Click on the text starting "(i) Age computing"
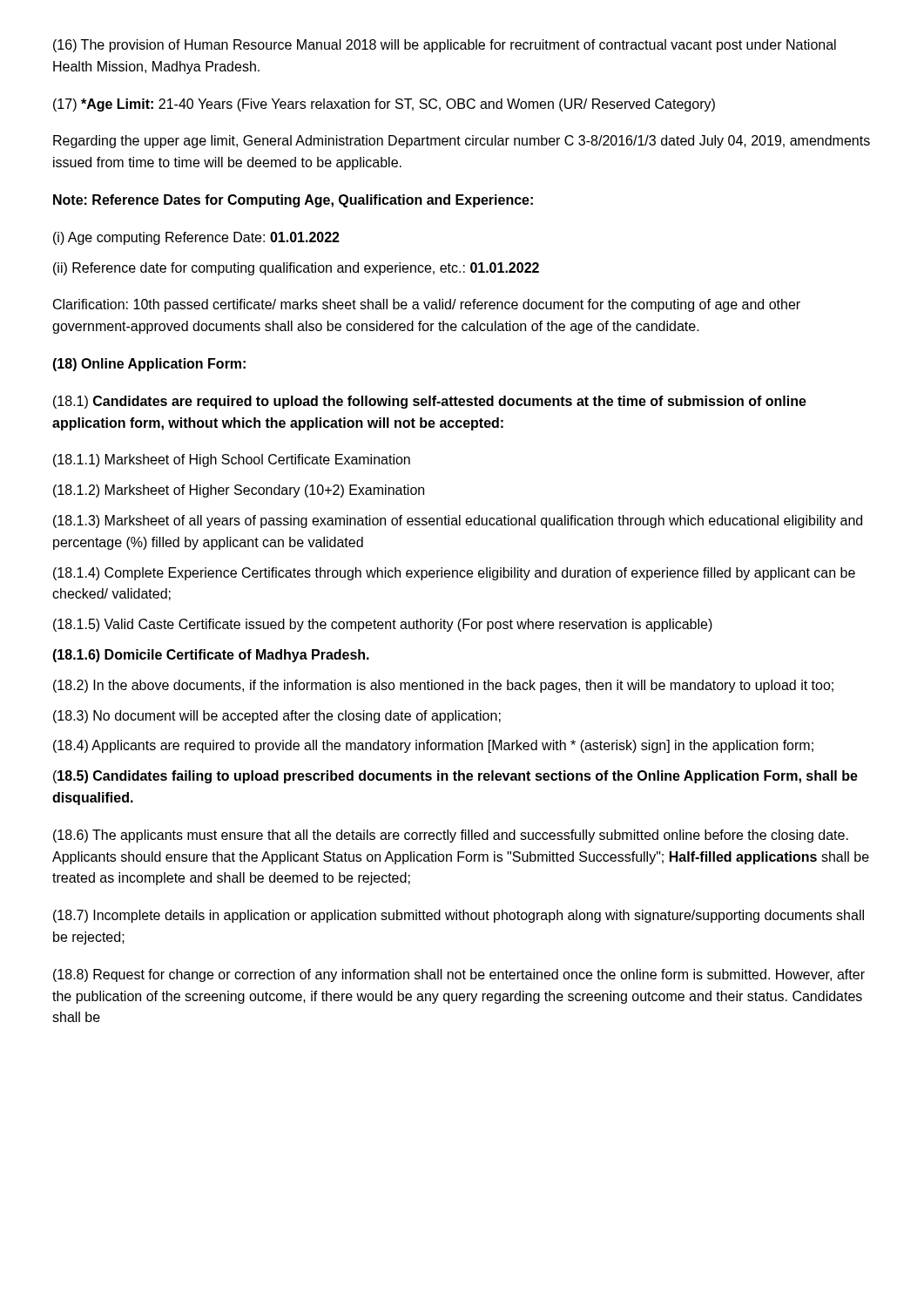 (196, 237)
